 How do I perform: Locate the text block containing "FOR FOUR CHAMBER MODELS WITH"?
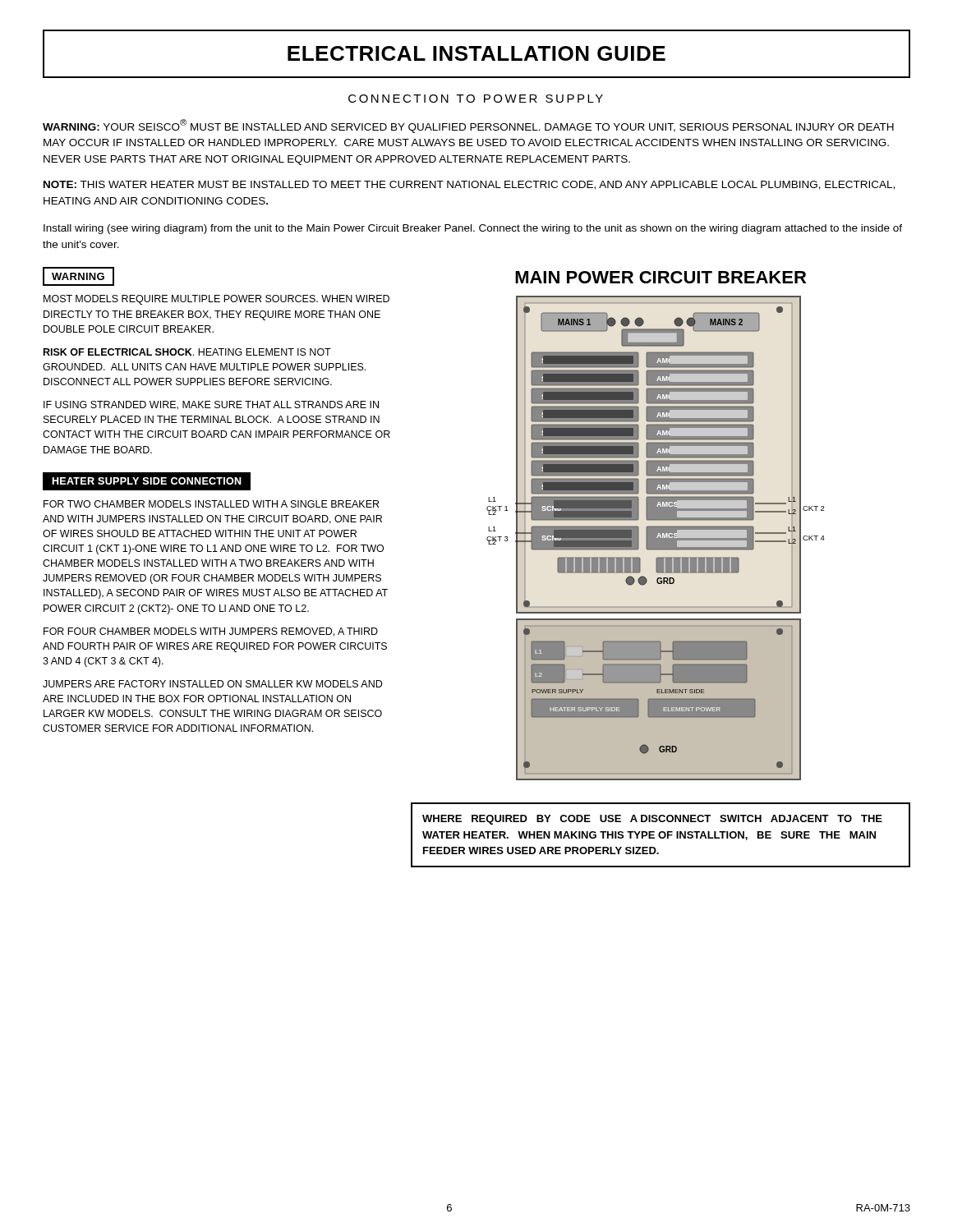coord(215,646)
